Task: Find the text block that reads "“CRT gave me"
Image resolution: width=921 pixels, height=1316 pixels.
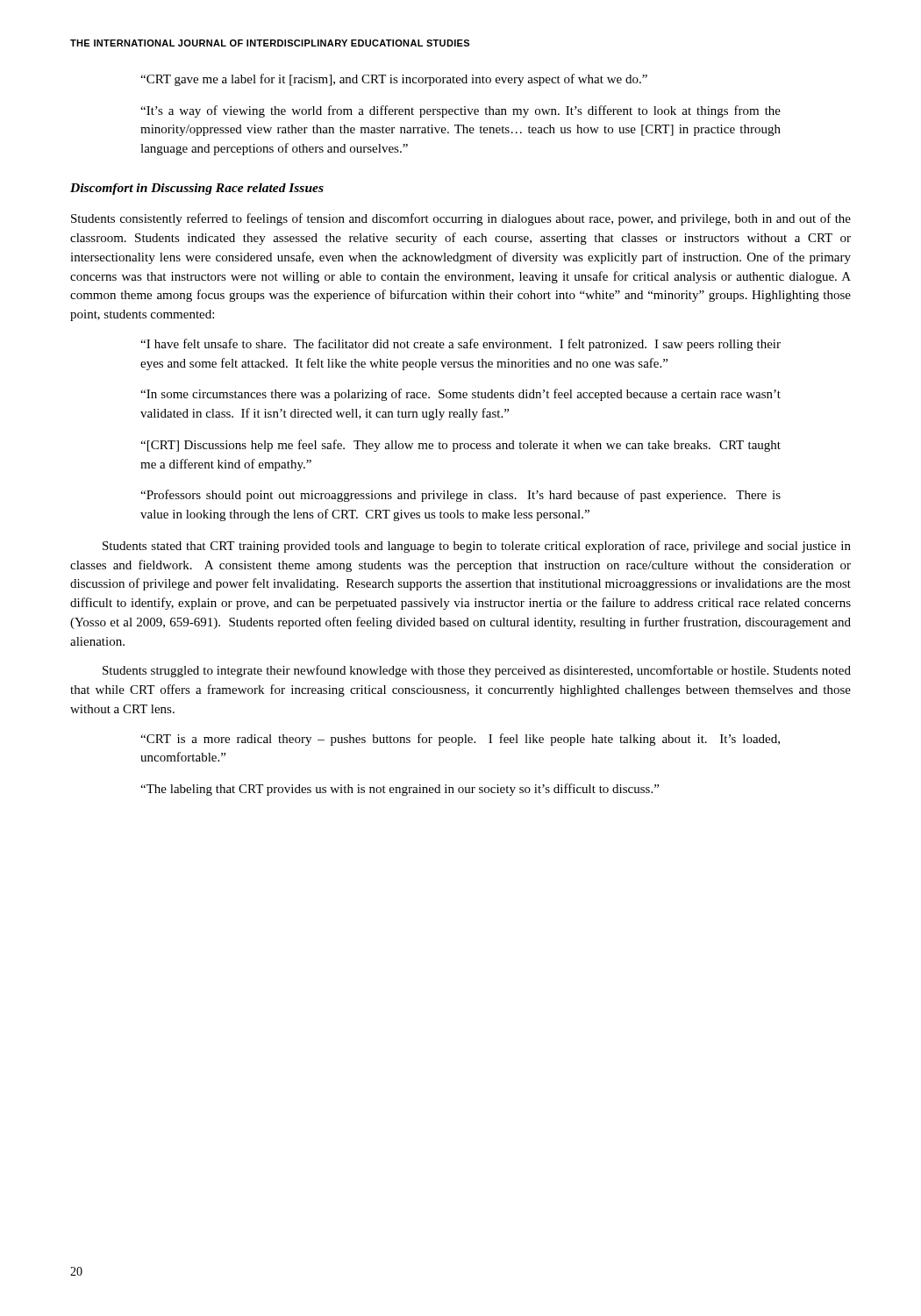Action: tap(394, 79)
